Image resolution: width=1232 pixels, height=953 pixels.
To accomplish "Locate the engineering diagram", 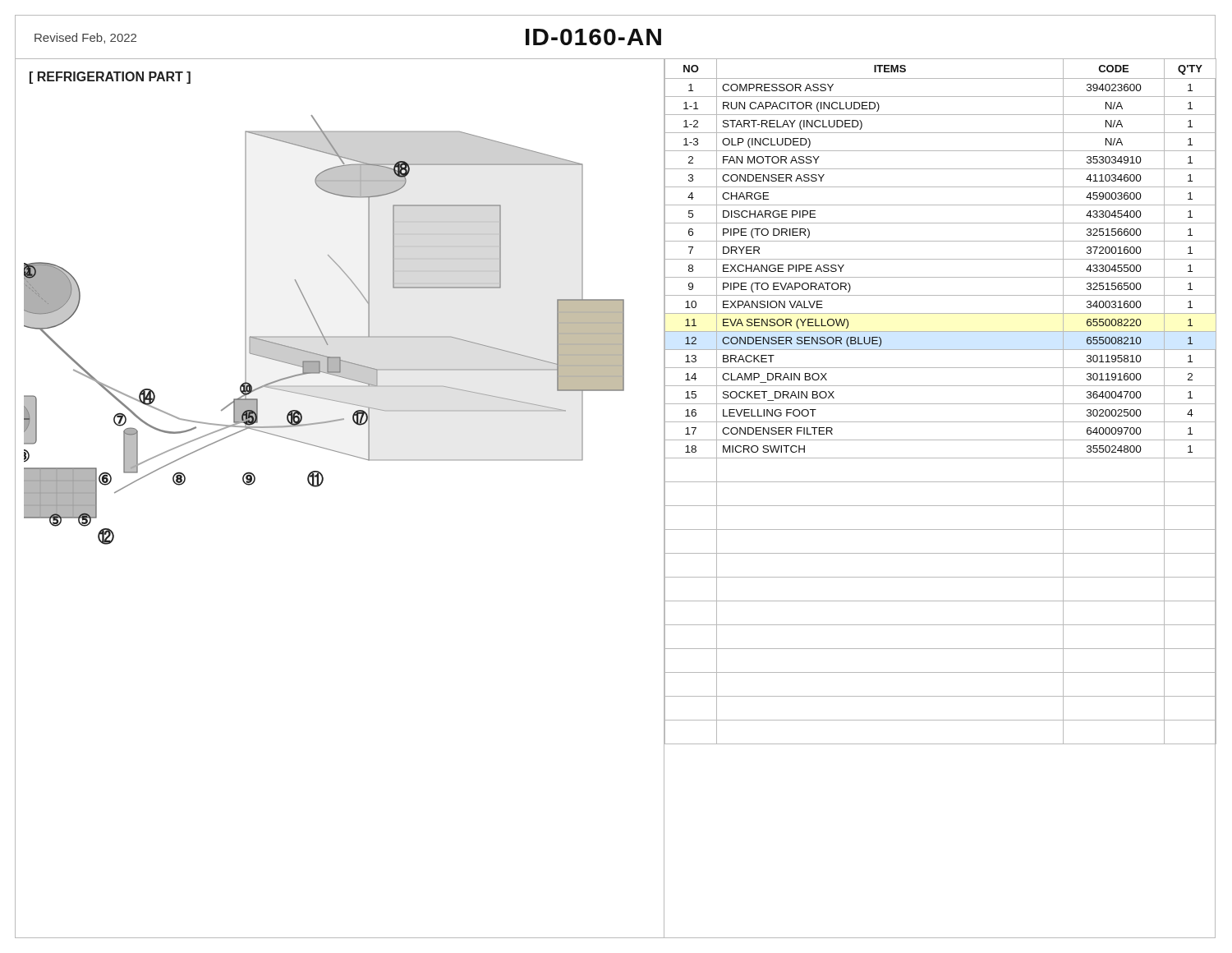I will point(340,518).
